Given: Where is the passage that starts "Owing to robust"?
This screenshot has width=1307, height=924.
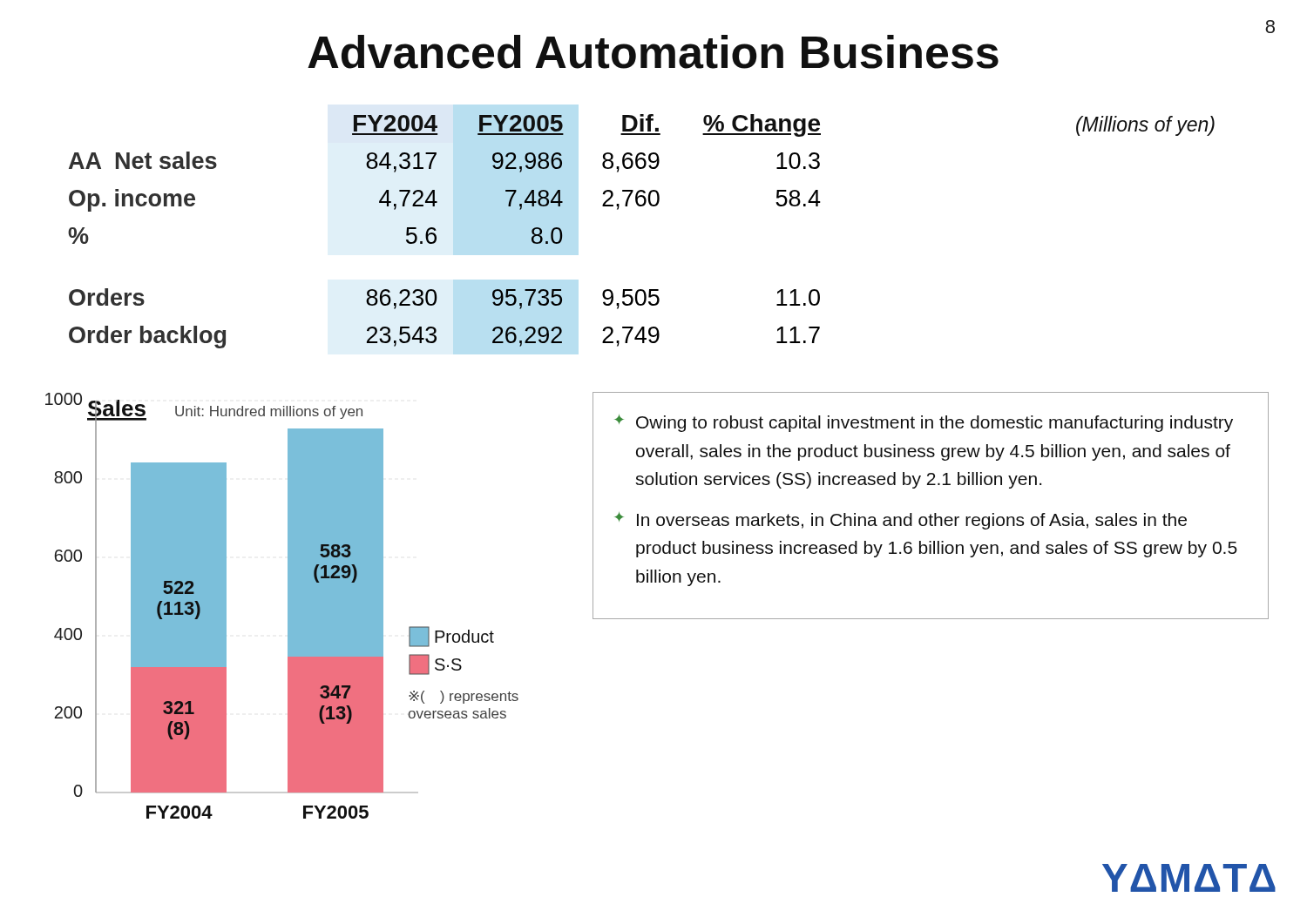Looking at the screenshot, I should [924, 423].
